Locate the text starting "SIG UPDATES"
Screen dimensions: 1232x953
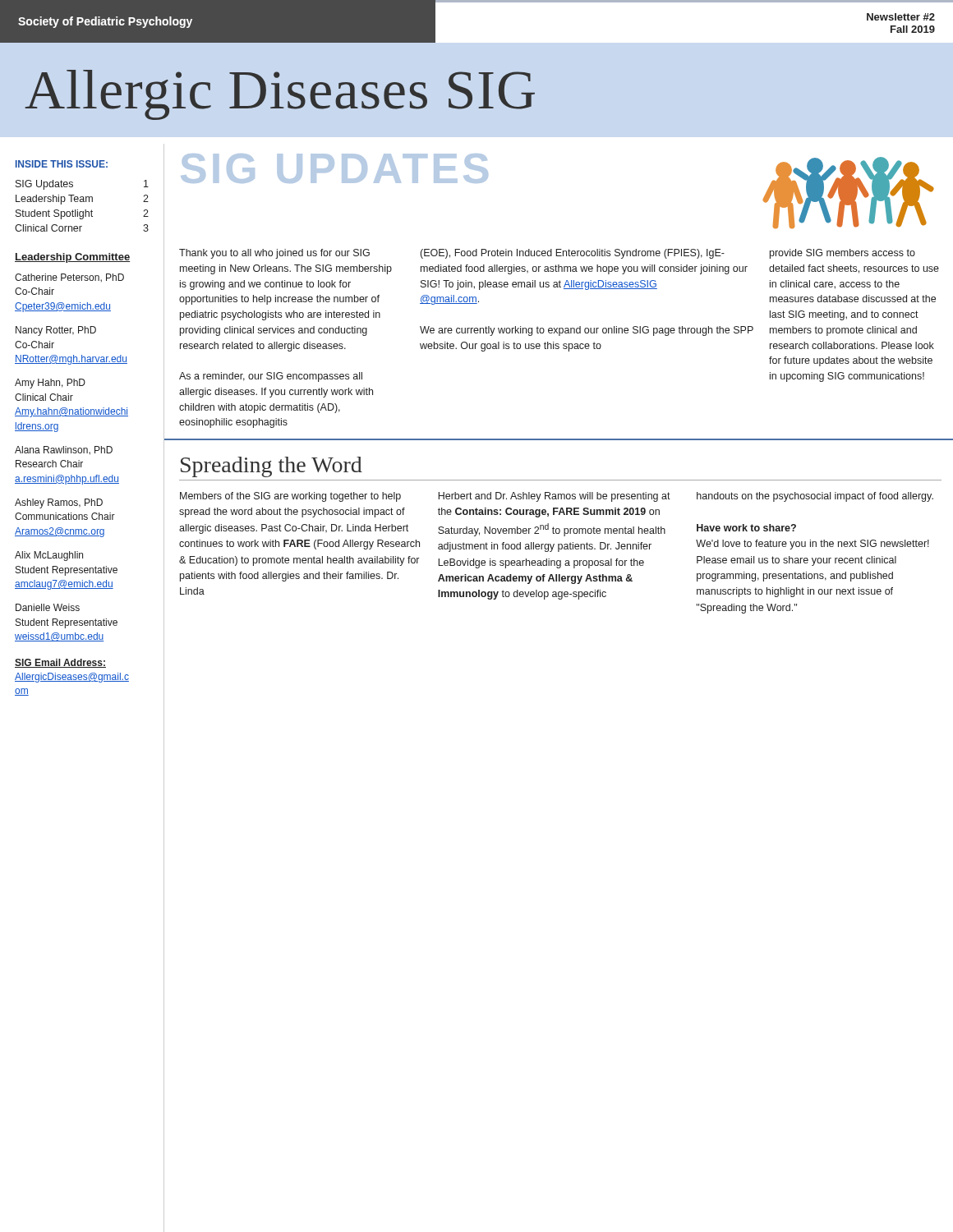[336, 168]
